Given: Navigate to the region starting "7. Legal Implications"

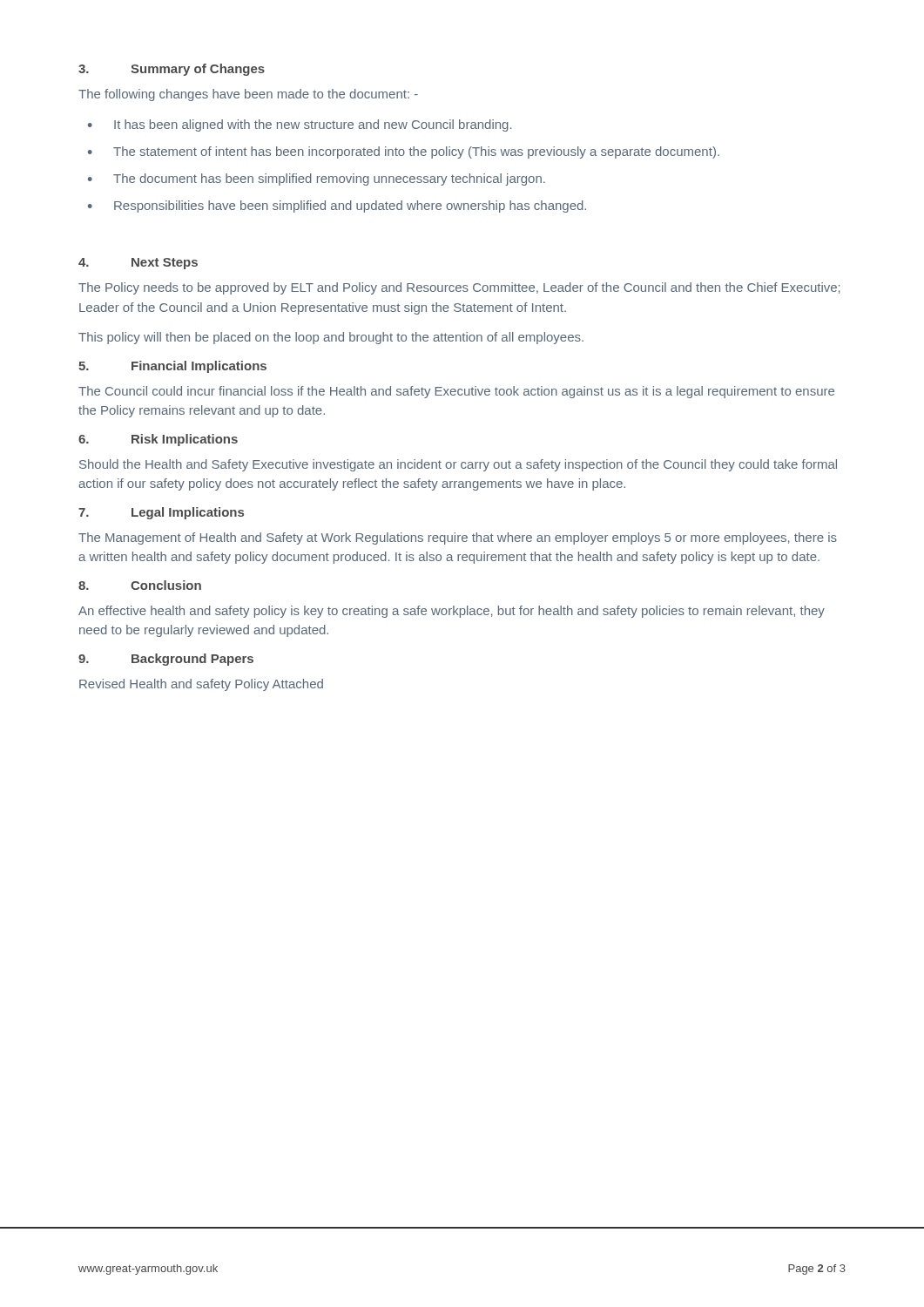Looking at the screenshot, I should click(161, 512).
